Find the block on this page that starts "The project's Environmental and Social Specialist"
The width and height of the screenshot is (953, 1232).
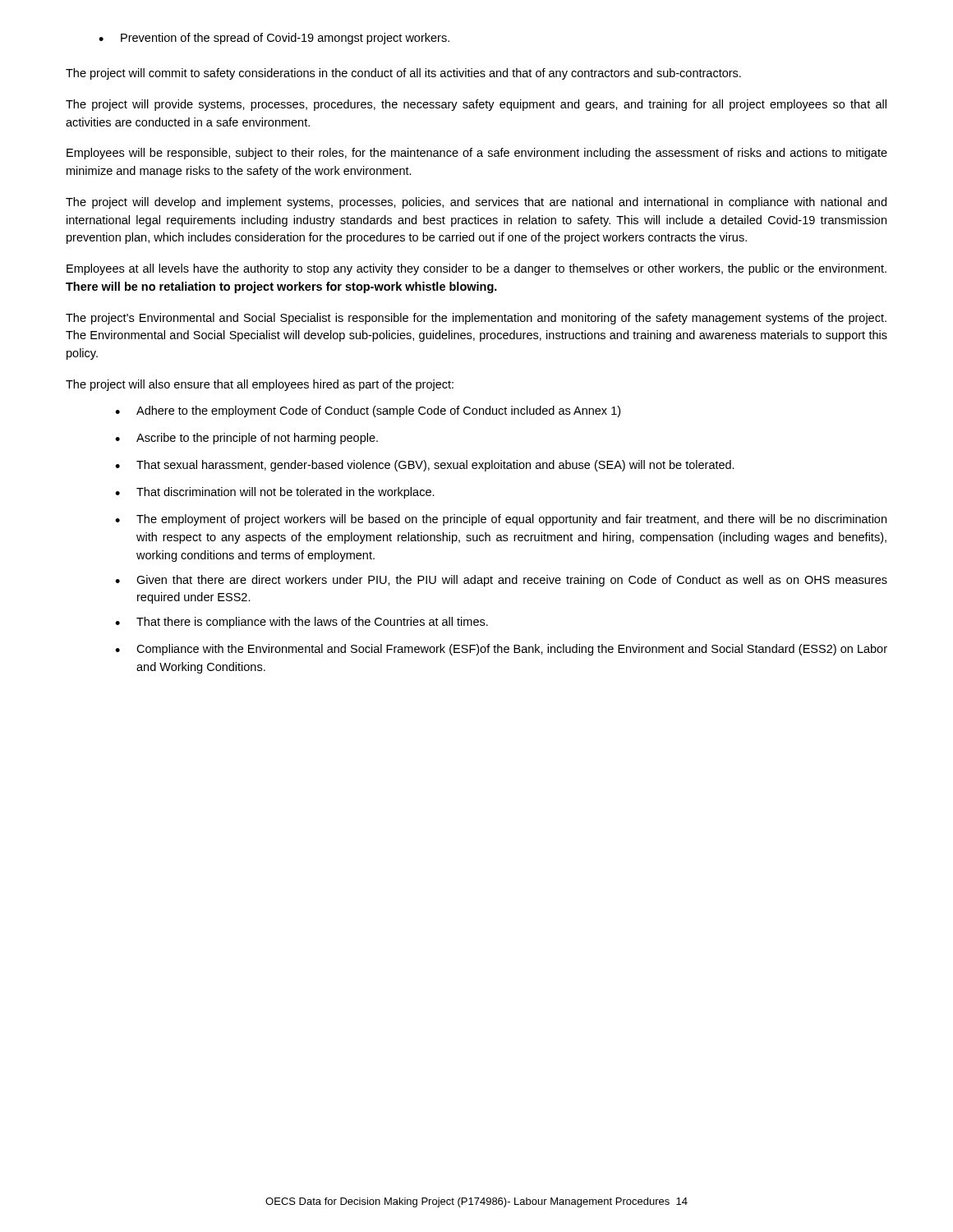point(476,335)
